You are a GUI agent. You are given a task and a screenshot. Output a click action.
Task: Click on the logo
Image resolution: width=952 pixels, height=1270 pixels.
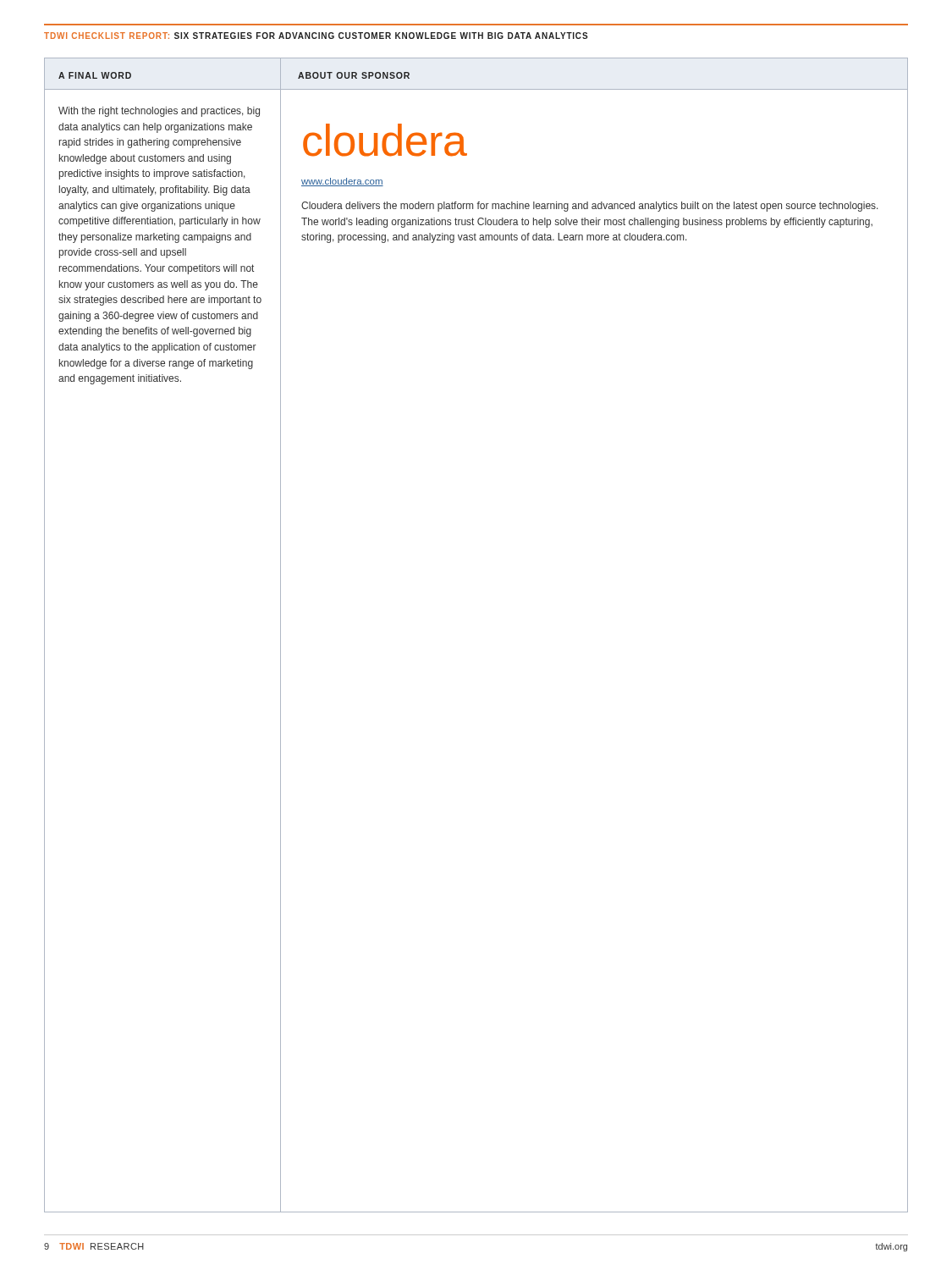[594, 141]
